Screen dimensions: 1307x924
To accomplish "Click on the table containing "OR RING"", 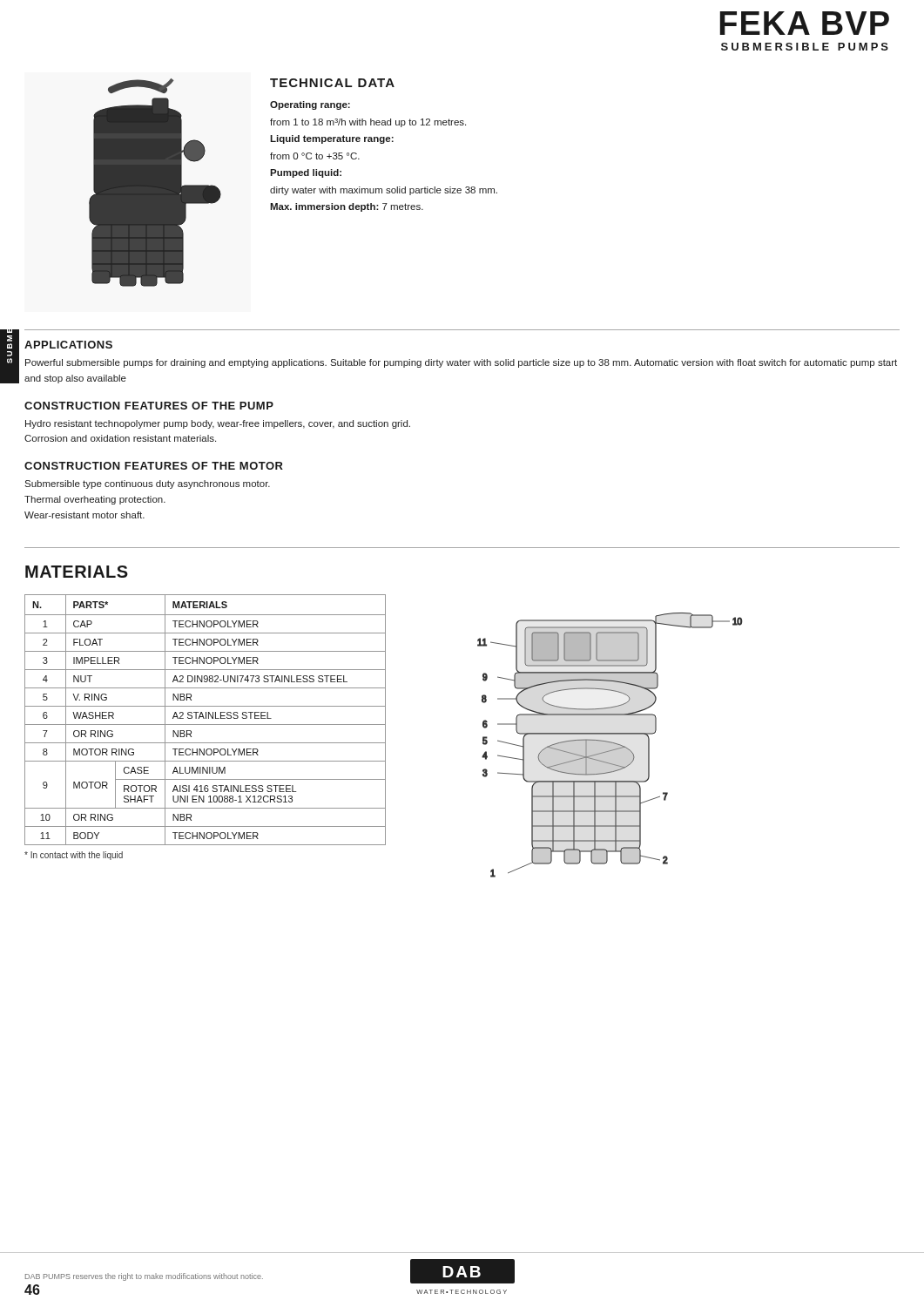I will click(x=205, y=727).
